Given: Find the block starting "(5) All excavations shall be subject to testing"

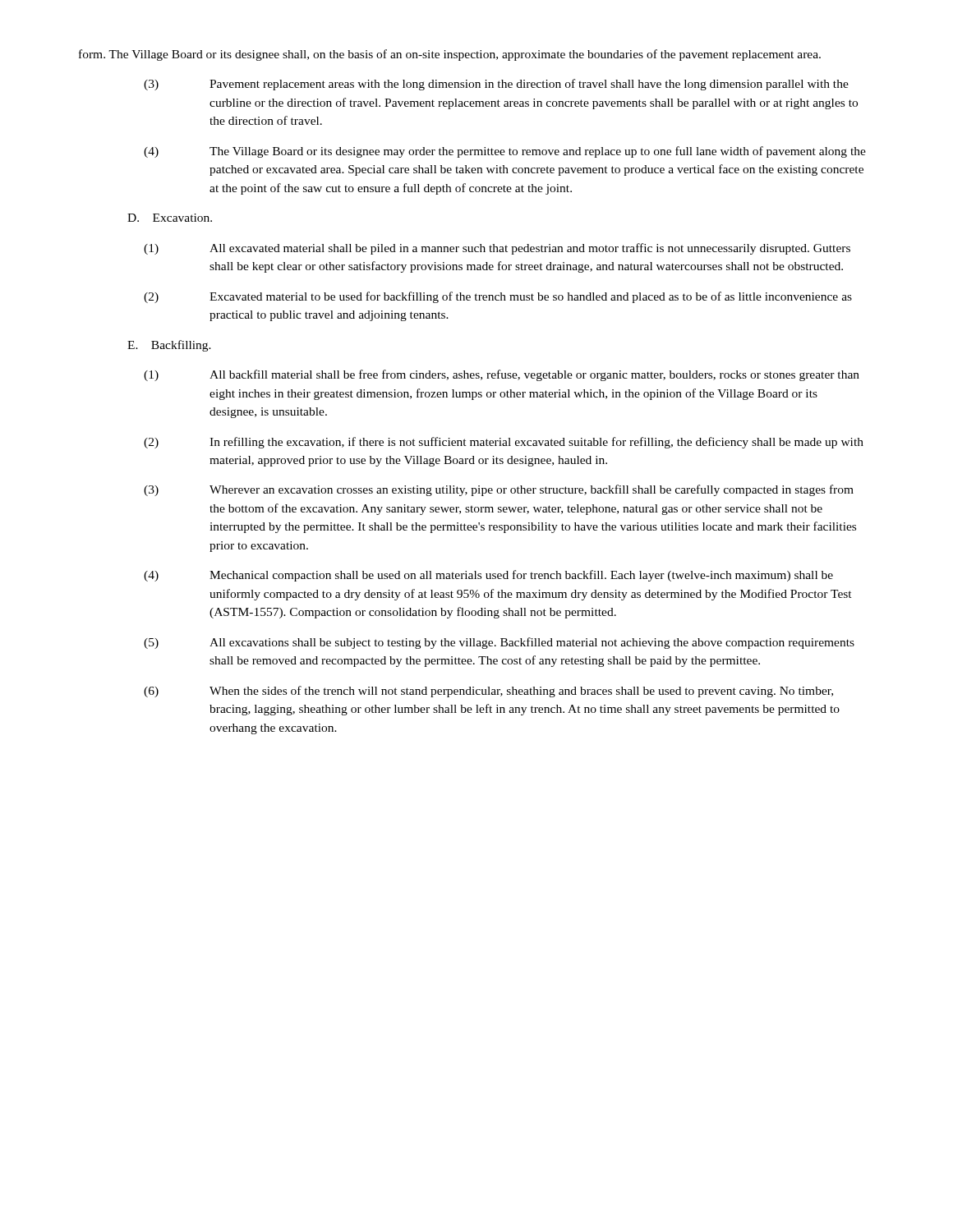Looking at the screenshot, I should tap(472, 651).
